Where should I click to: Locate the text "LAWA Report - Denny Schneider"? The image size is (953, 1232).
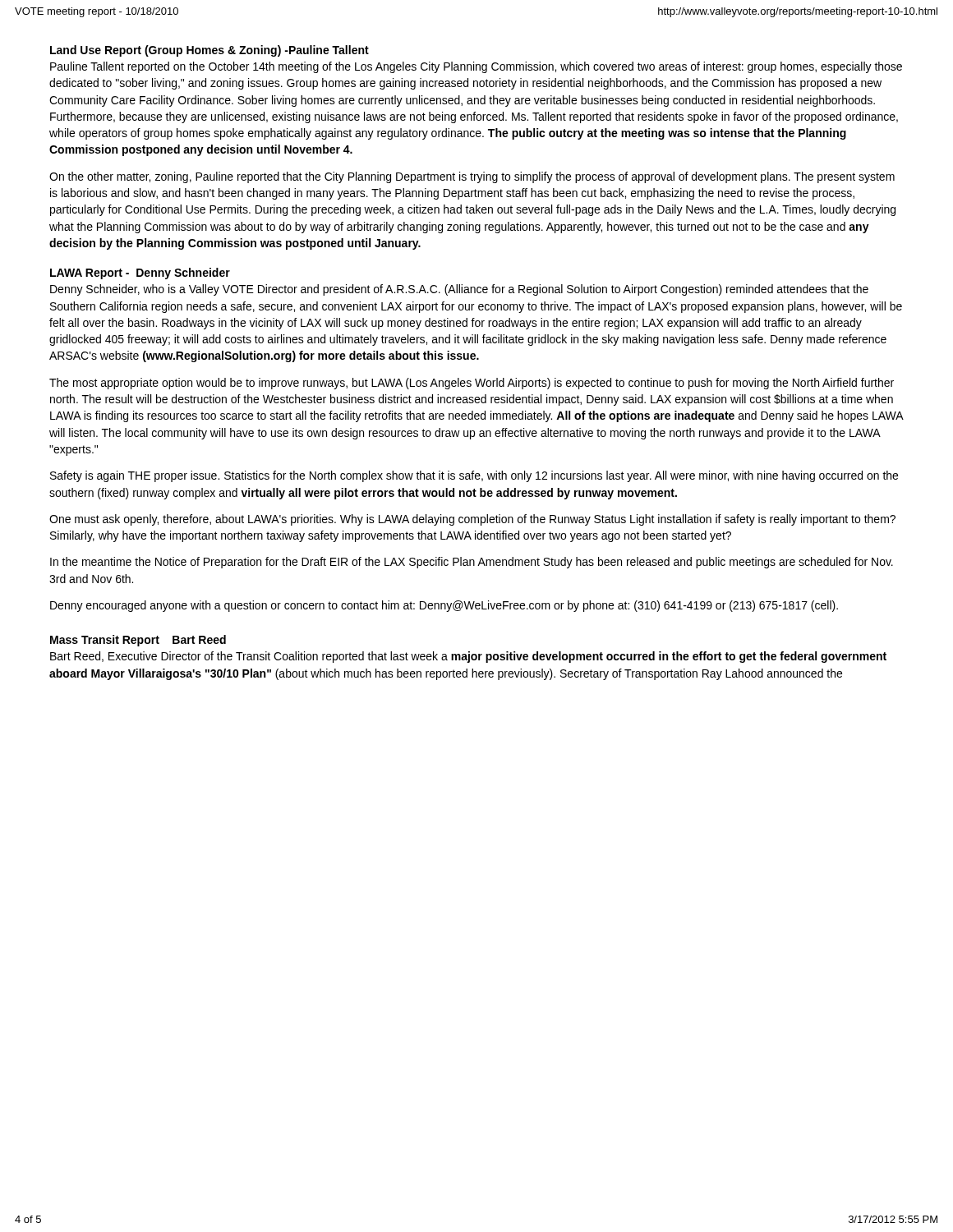(x=140, y=273)
